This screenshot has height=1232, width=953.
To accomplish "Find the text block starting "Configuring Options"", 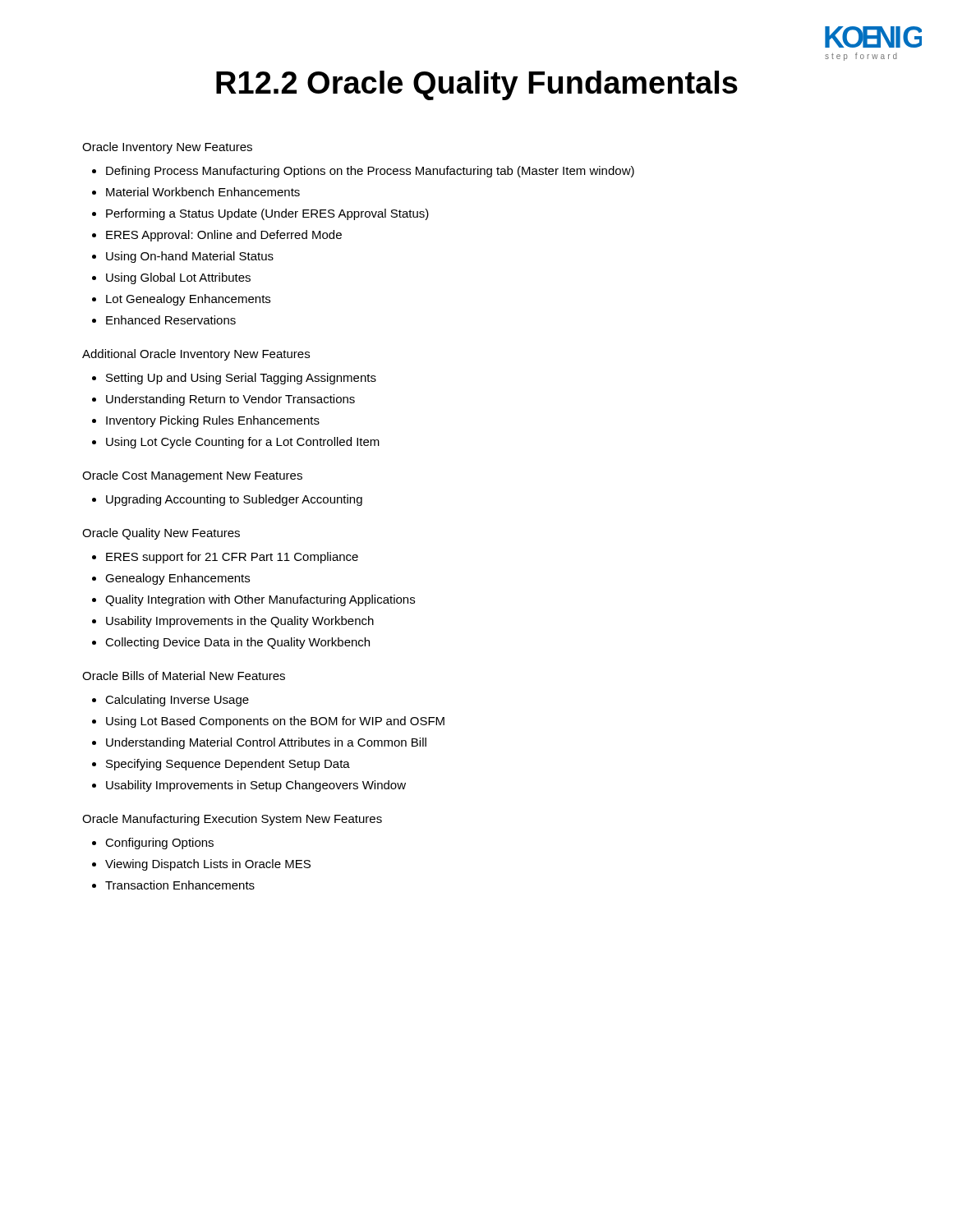I will click(160, 842).
